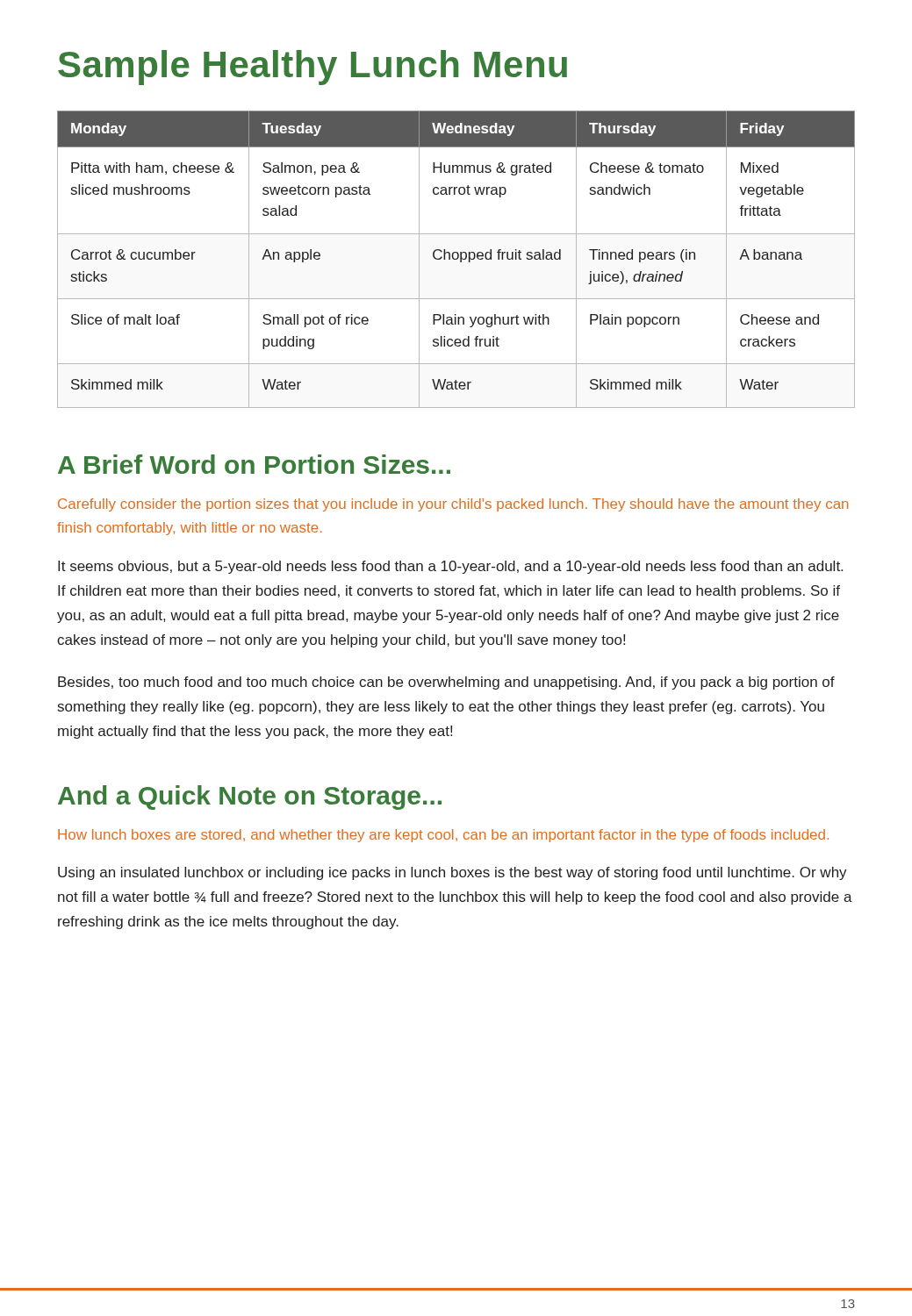This screenshot has width=912, height=1316.
Task: Navigate to the block starting "It seems obvious, but a 5-year-old needs"
Action: click(x=456, y=603)
